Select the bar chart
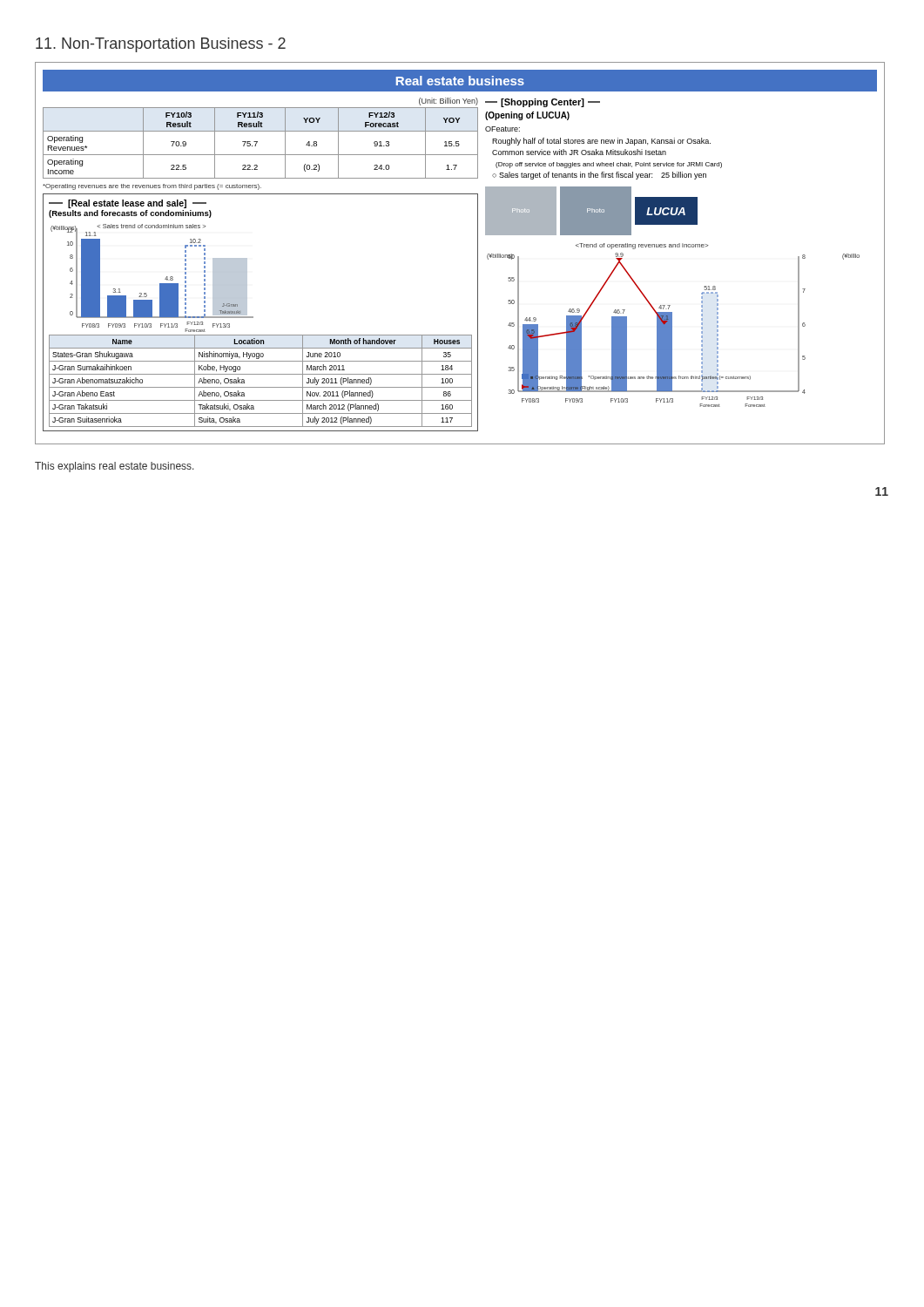 [x=260, y=278]
